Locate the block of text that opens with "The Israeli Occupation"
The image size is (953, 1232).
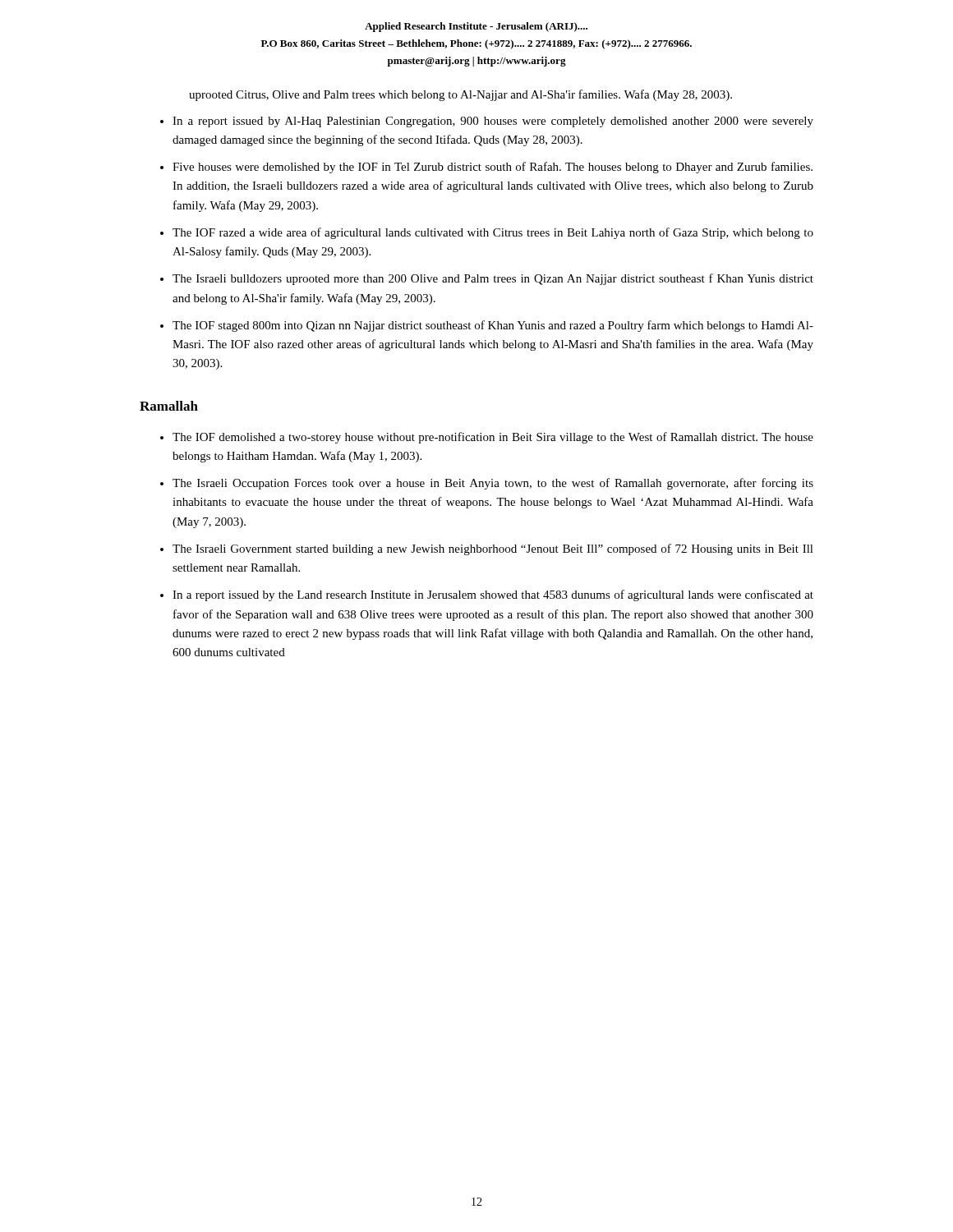click(493, 502)
